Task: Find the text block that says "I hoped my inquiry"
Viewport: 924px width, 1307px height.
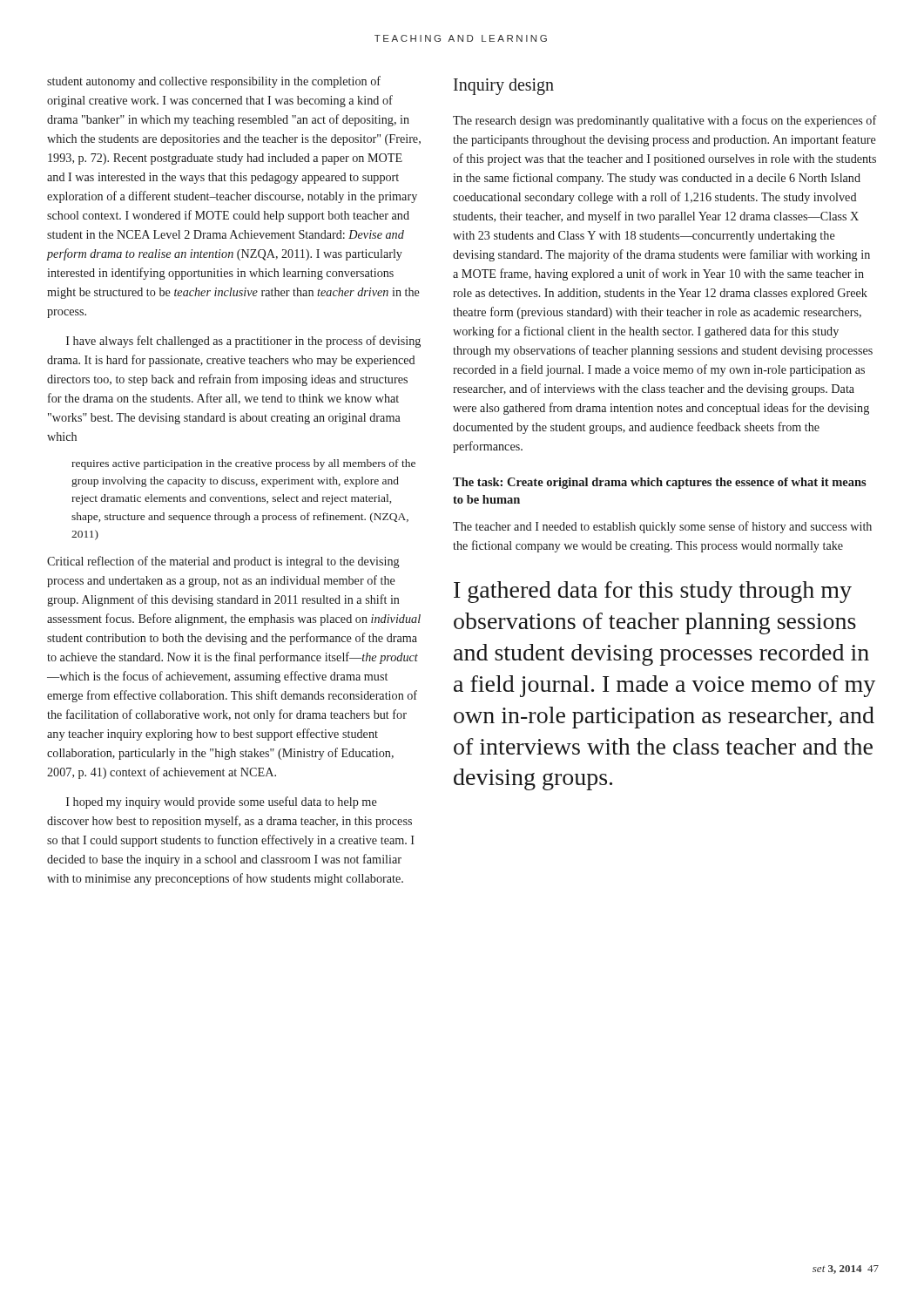Action: 234,840
